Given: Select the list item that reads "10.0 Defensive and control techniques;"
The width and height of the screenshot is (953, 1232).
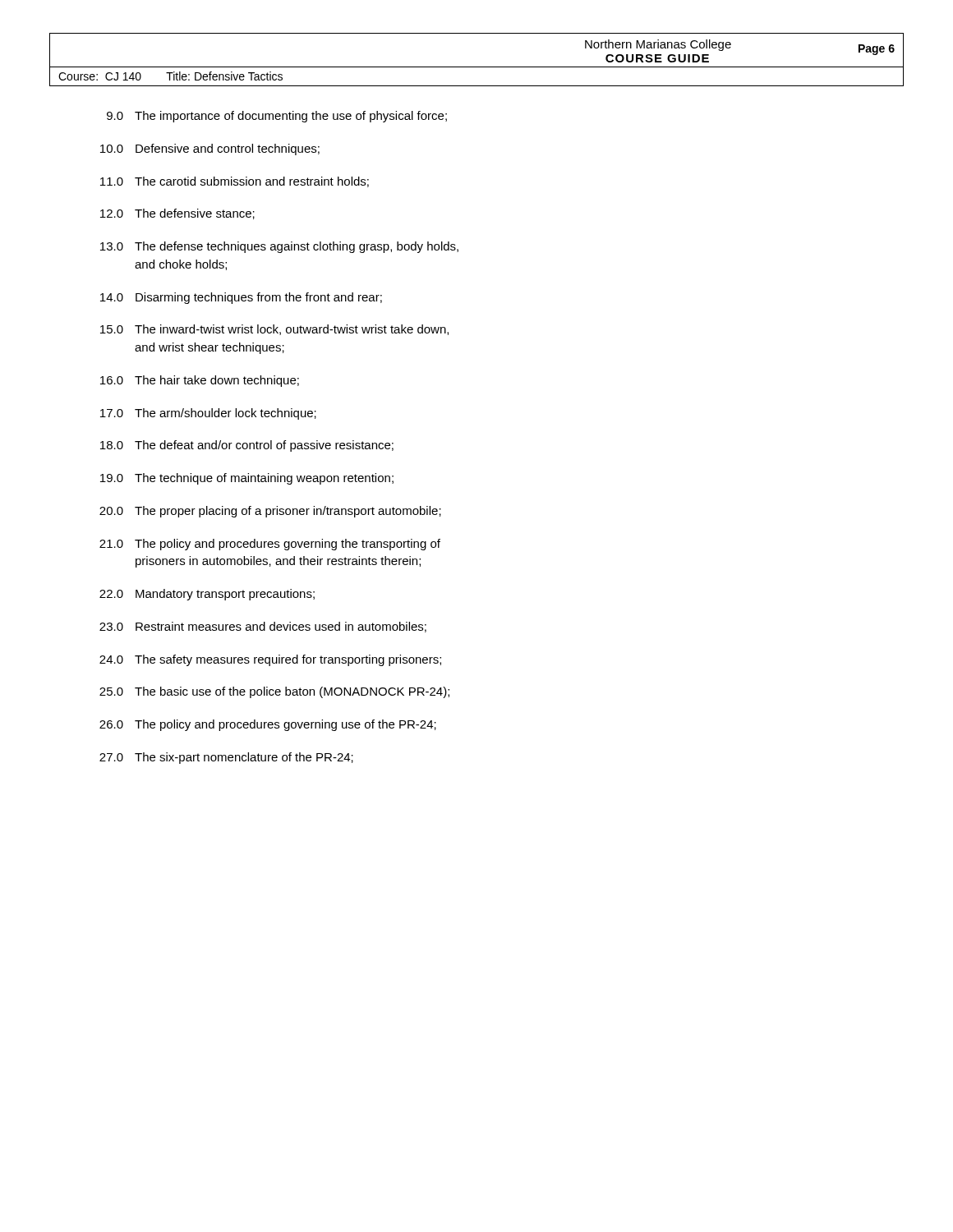Looking at the screenshot, I should pyautogui.click(x=210, y=149).
